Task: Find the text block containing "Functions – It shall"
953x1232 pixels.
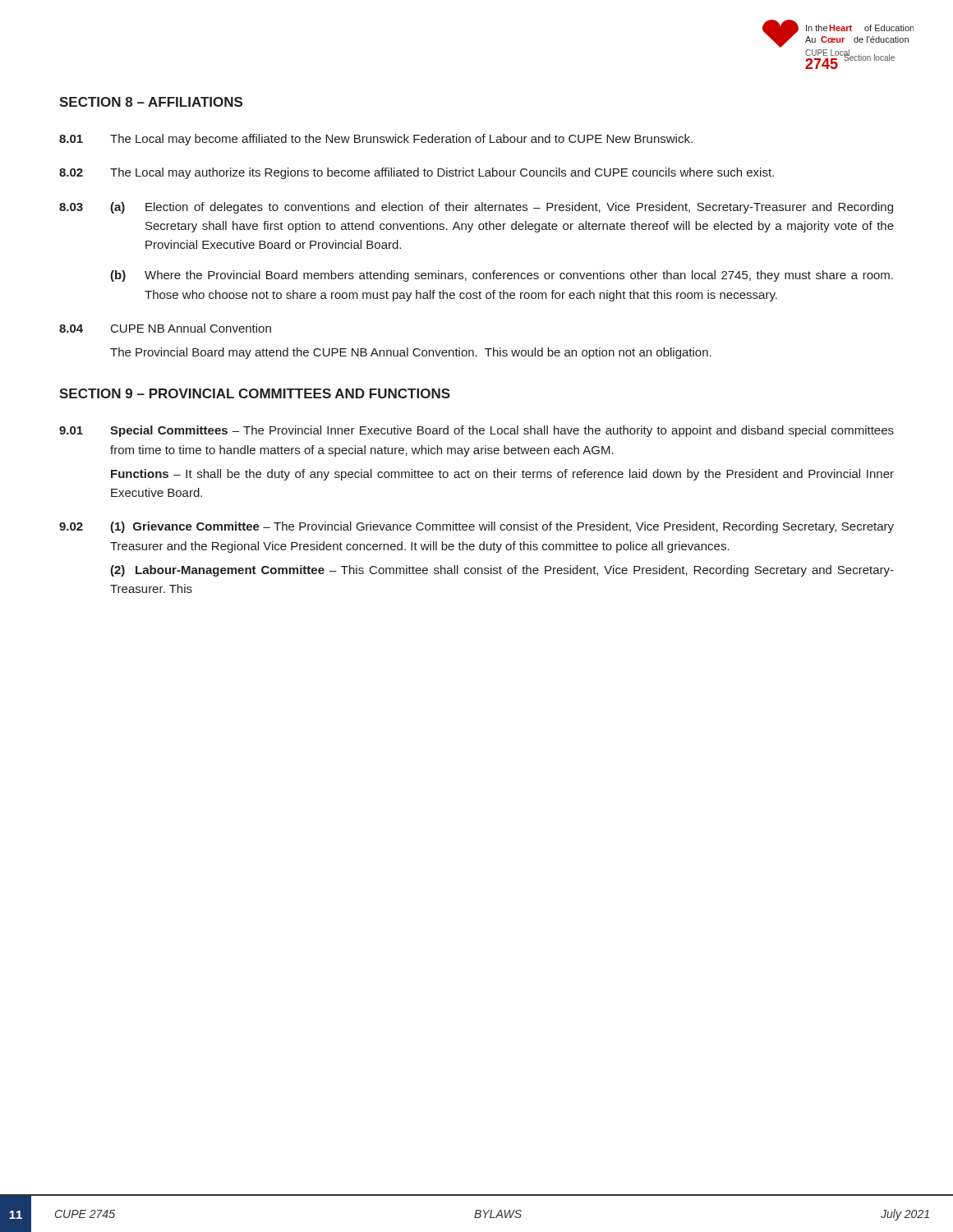Action: [x=502, y=483]
